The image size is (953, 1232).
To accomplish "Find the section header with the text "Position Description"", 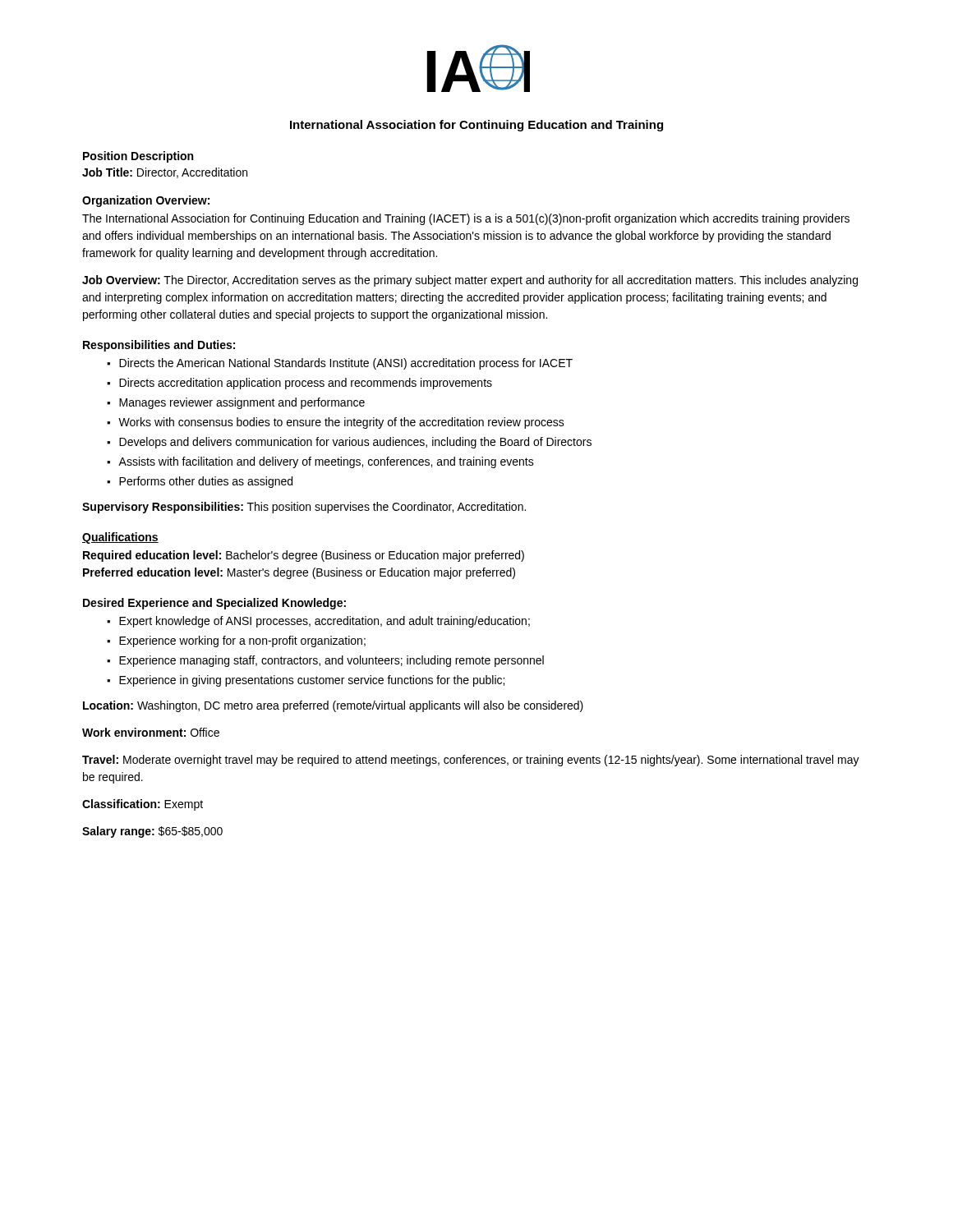I will [x=138, y=156].
